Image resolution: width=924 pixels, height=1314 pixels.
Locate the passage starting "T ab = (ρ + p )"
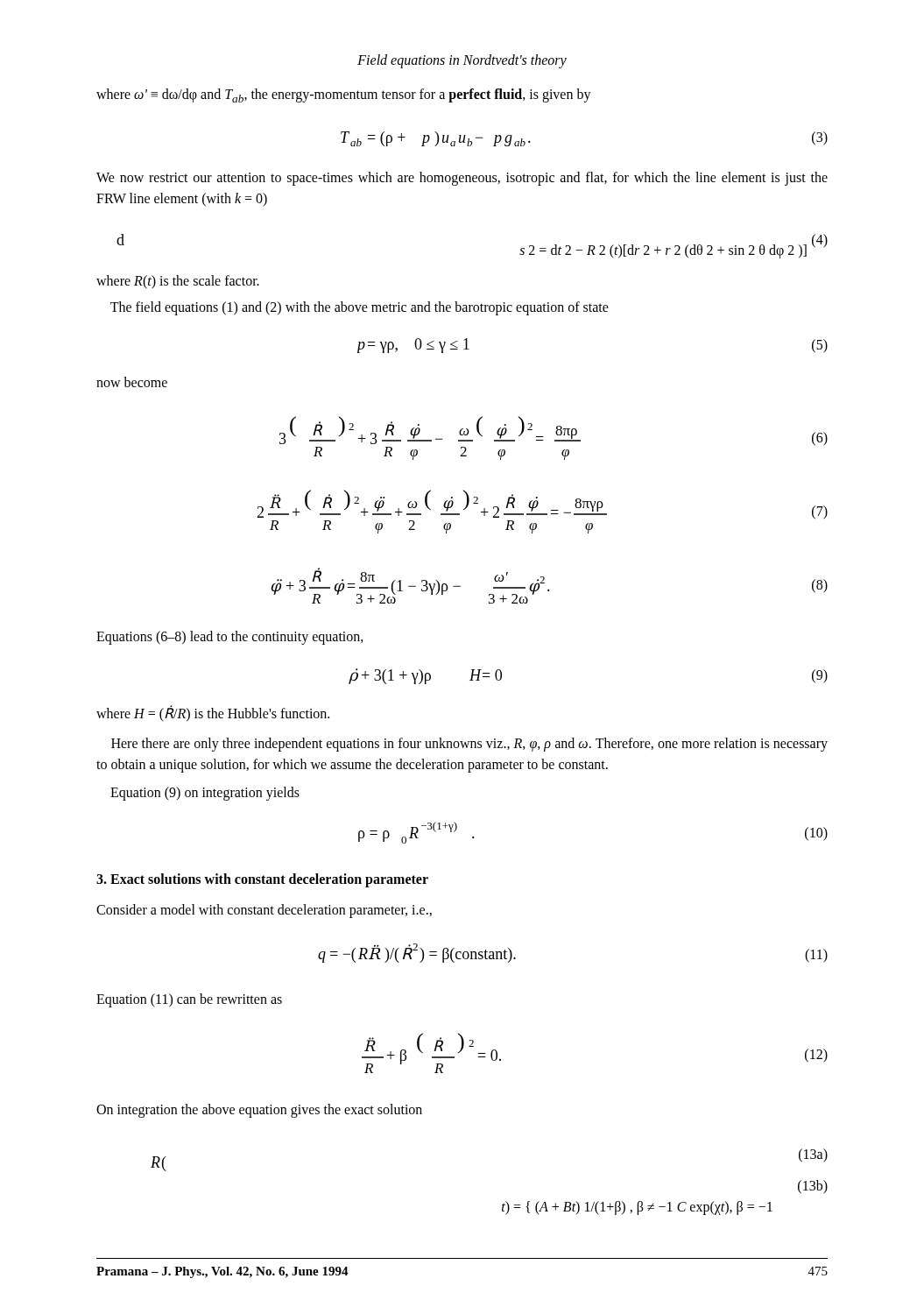point(382,139)
